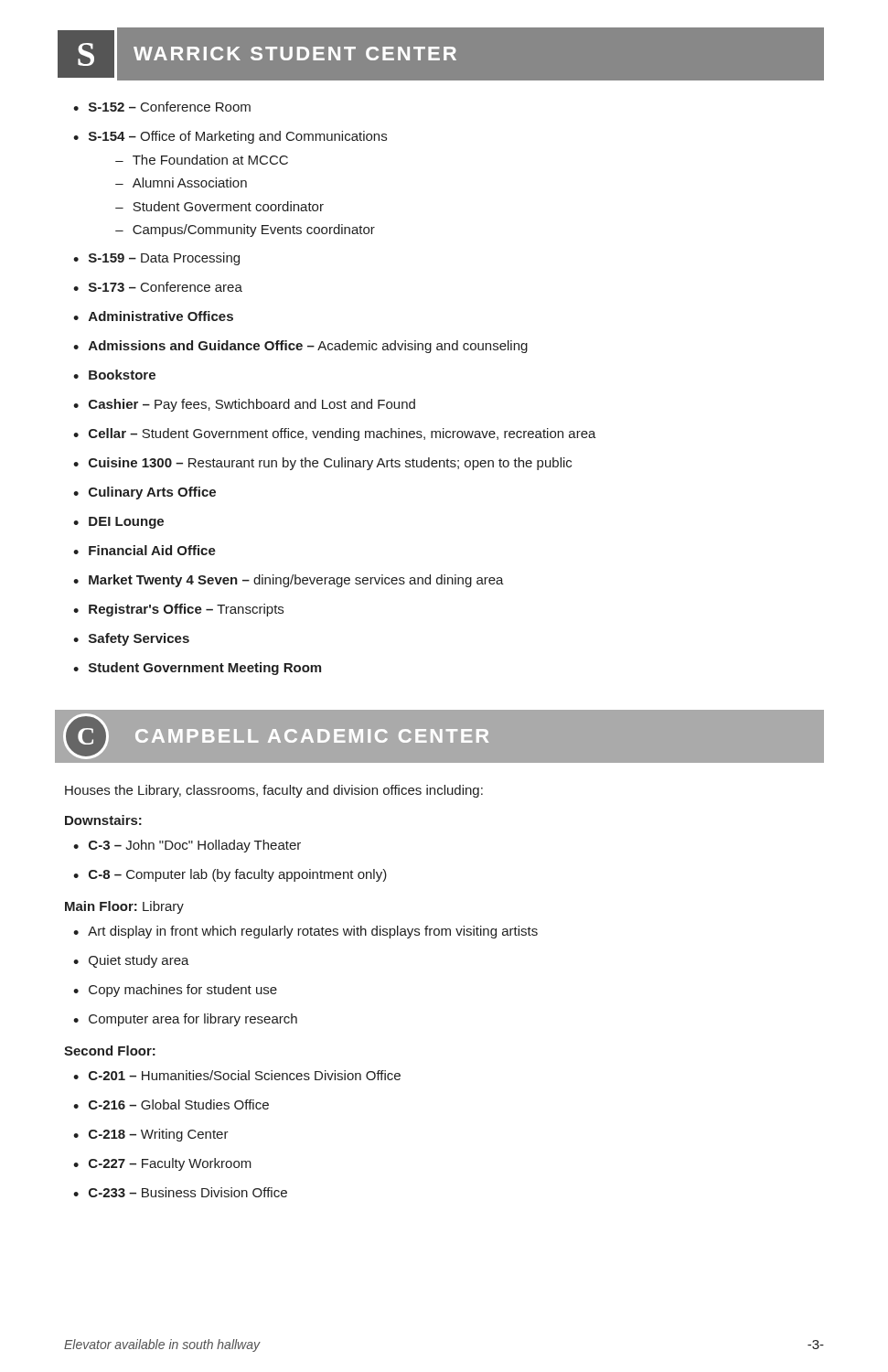Navigate to the text block starting "C-3 – John "Doc" Holladay Theater"
Viewport: 888px width, 1372px height.
[195, 845]
